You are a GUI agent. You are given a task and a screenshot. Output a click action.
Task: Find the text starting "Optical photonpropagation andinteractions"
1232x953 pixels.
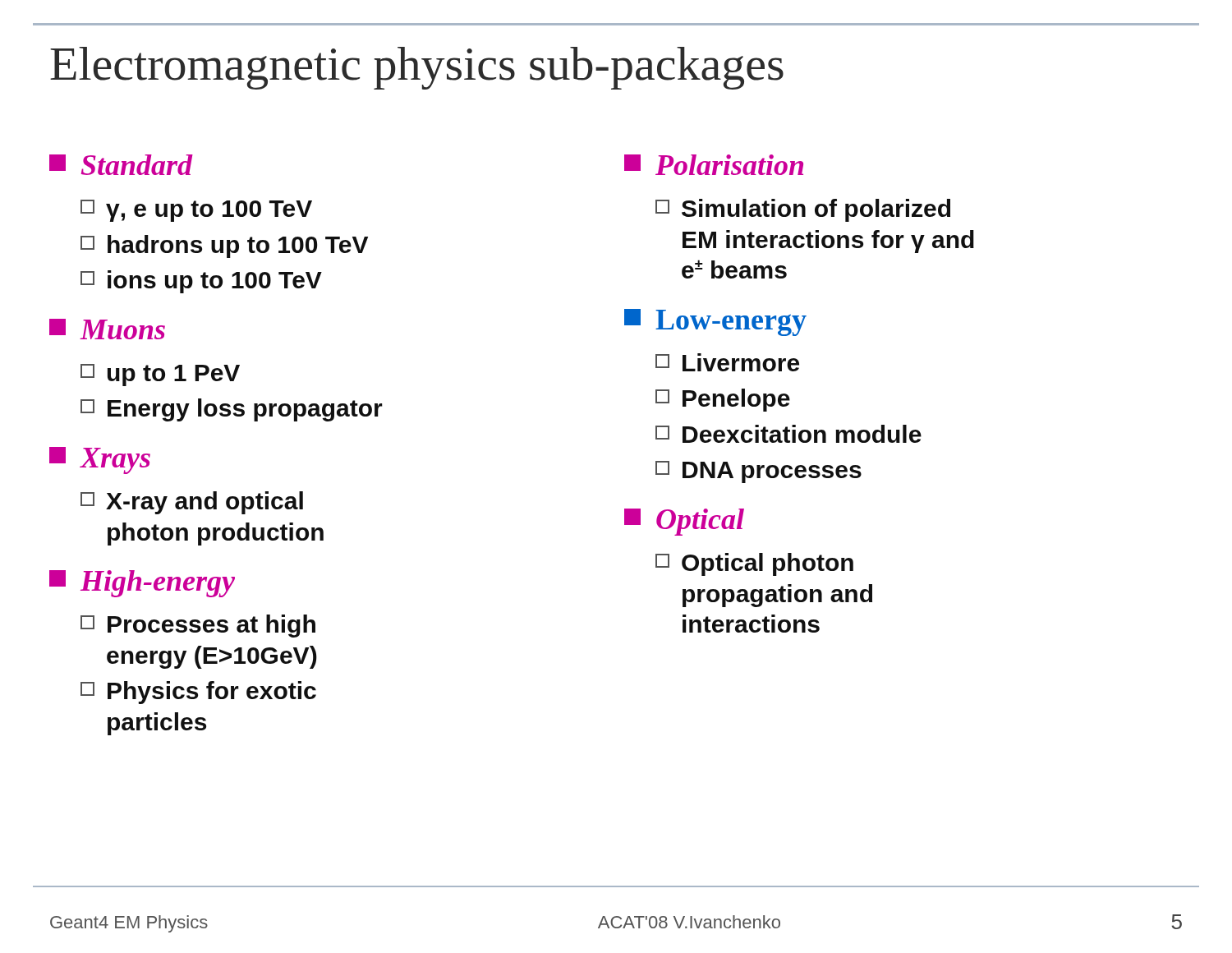765,593
